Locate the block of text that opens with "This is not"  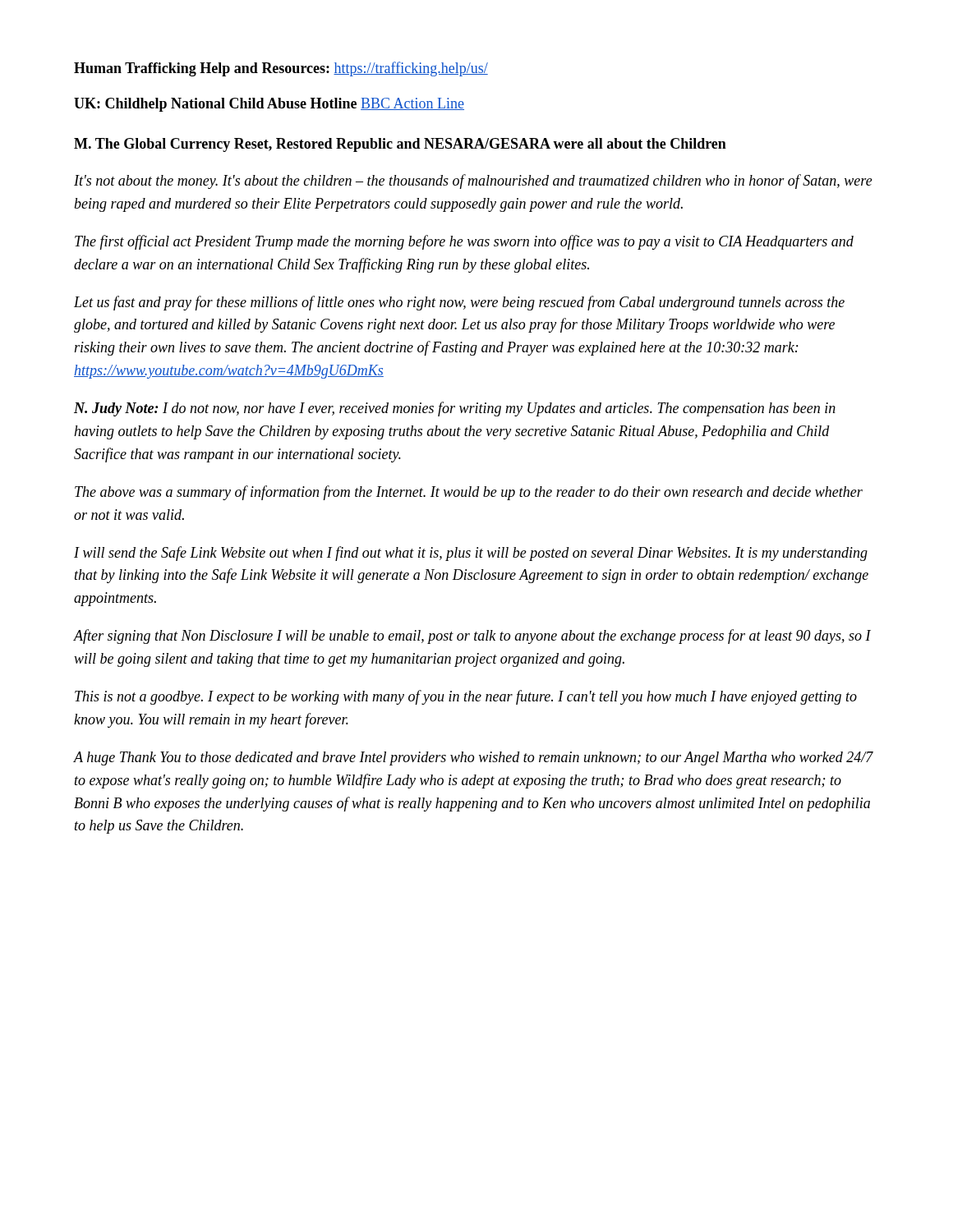point(476,709)
